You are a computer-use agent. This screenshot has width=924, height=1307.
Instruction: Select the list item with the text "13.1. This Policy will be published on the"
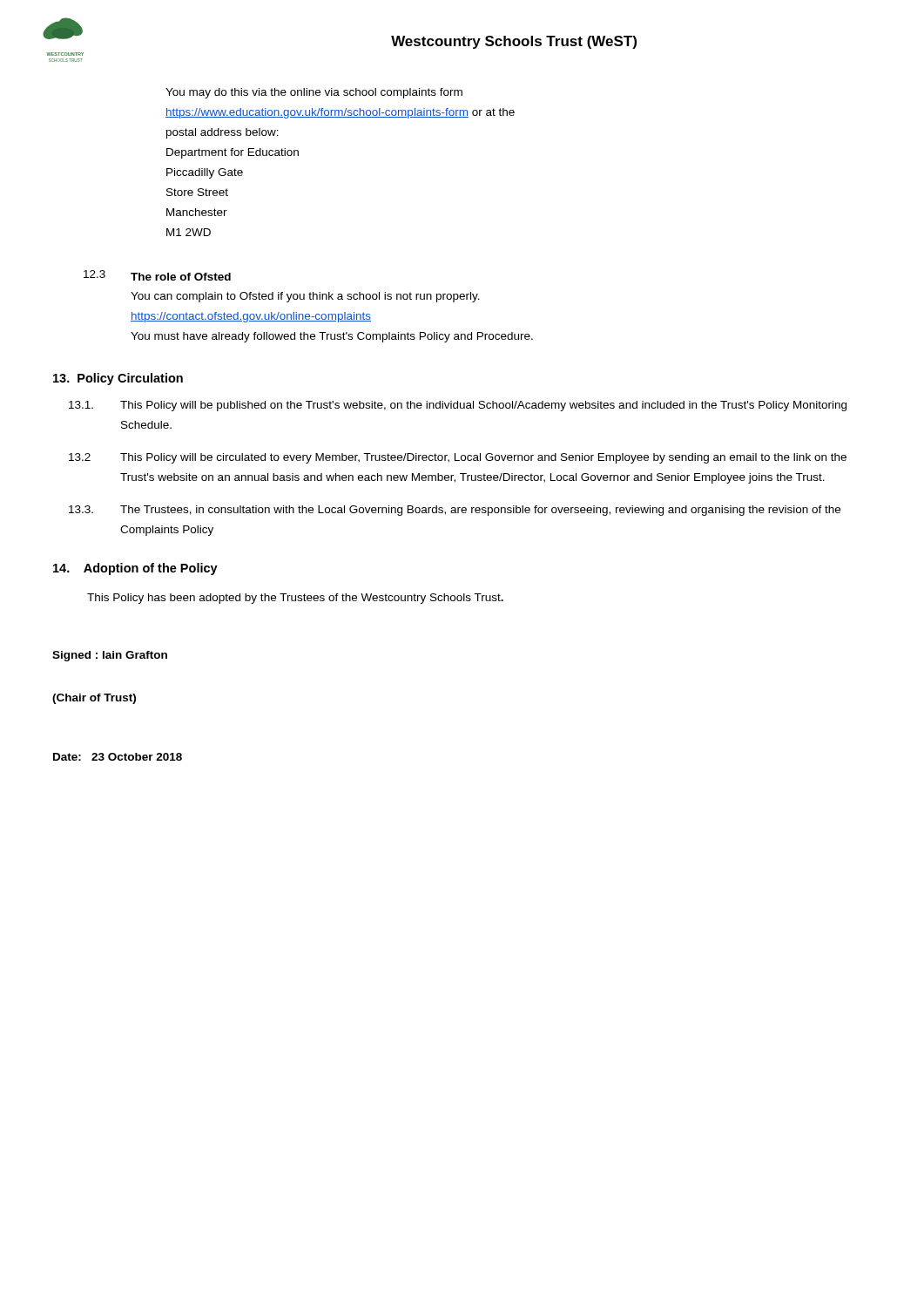(462, 416)
